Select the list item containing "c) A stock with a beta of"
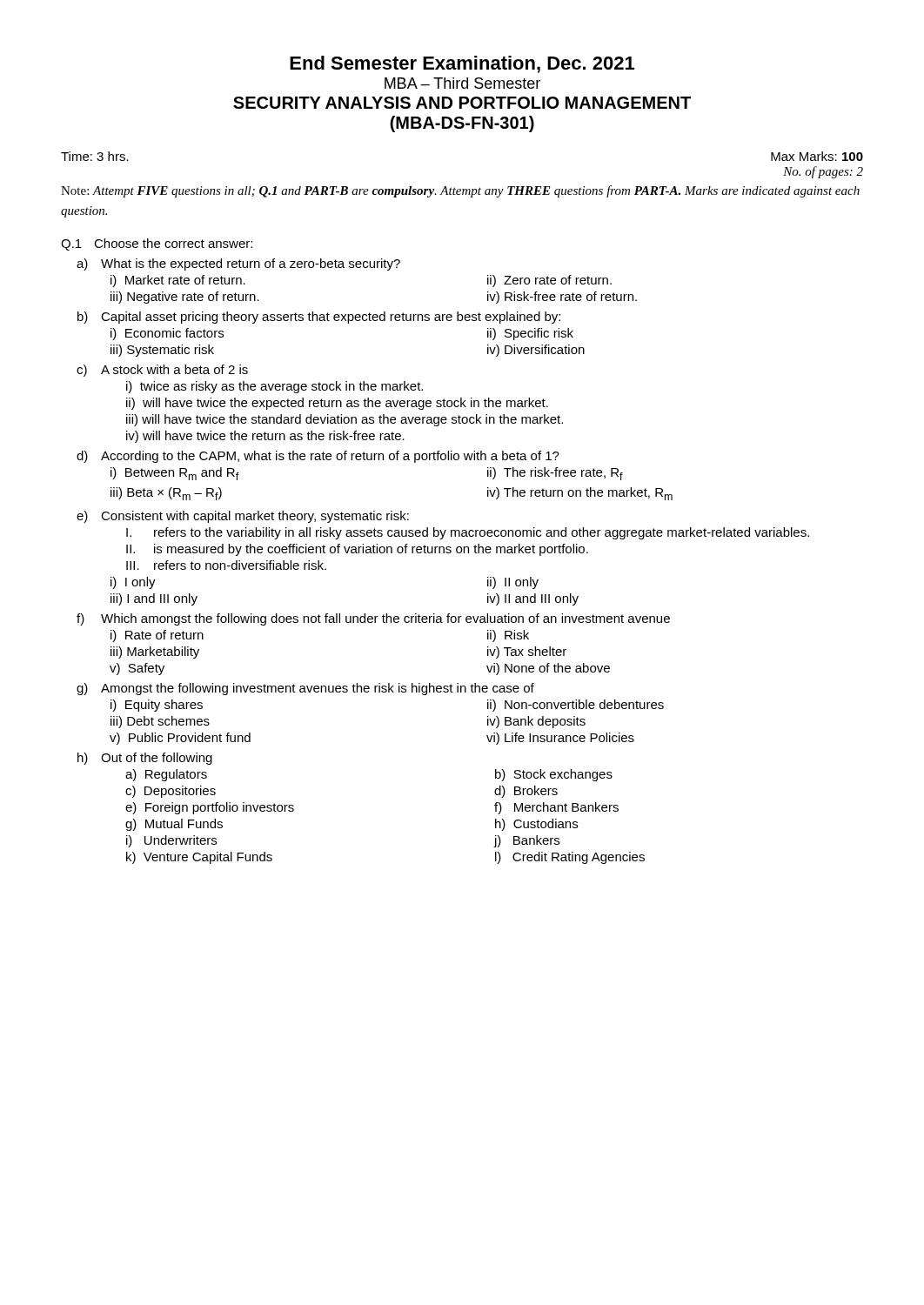Viewport: 924px width, 1305px height. pyautogui.click(x=470, y=402)
